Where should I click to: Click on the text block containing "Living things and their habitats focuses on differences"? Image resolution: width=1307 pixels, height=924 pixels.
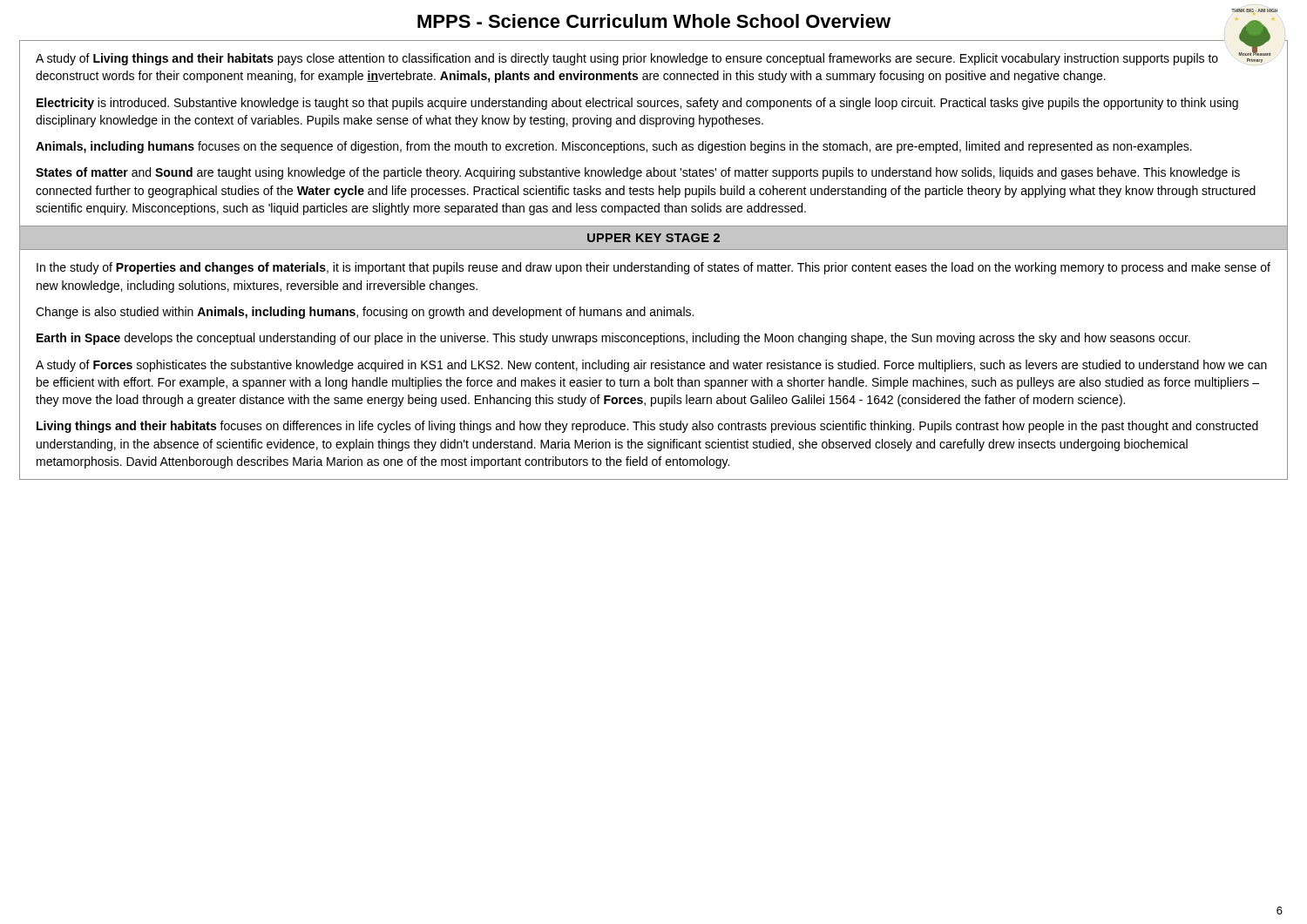[x=647, y=444]
